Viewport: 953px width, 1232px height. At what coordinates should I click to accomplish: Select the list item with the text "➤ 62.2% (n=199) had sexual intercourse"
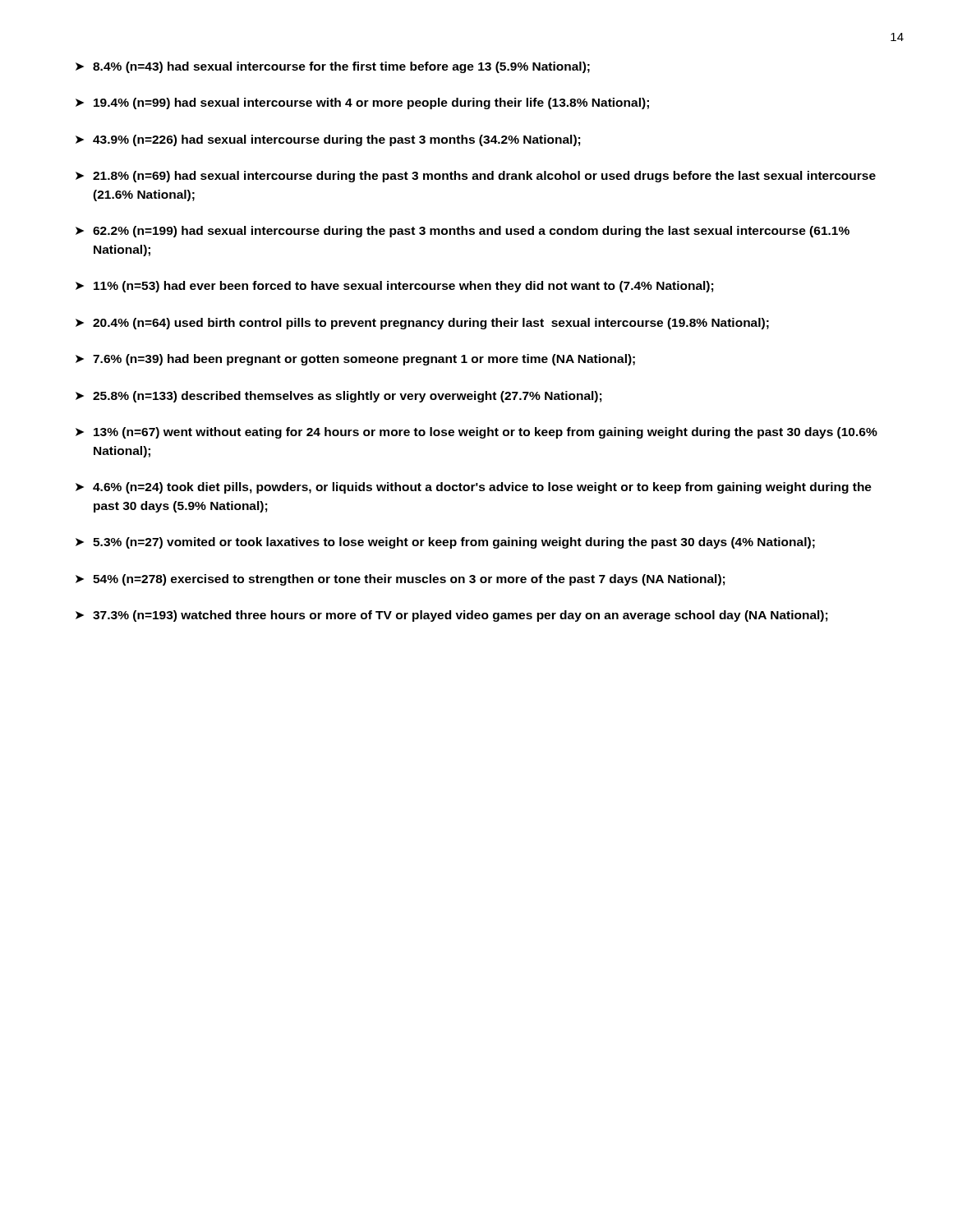(481, 240)
